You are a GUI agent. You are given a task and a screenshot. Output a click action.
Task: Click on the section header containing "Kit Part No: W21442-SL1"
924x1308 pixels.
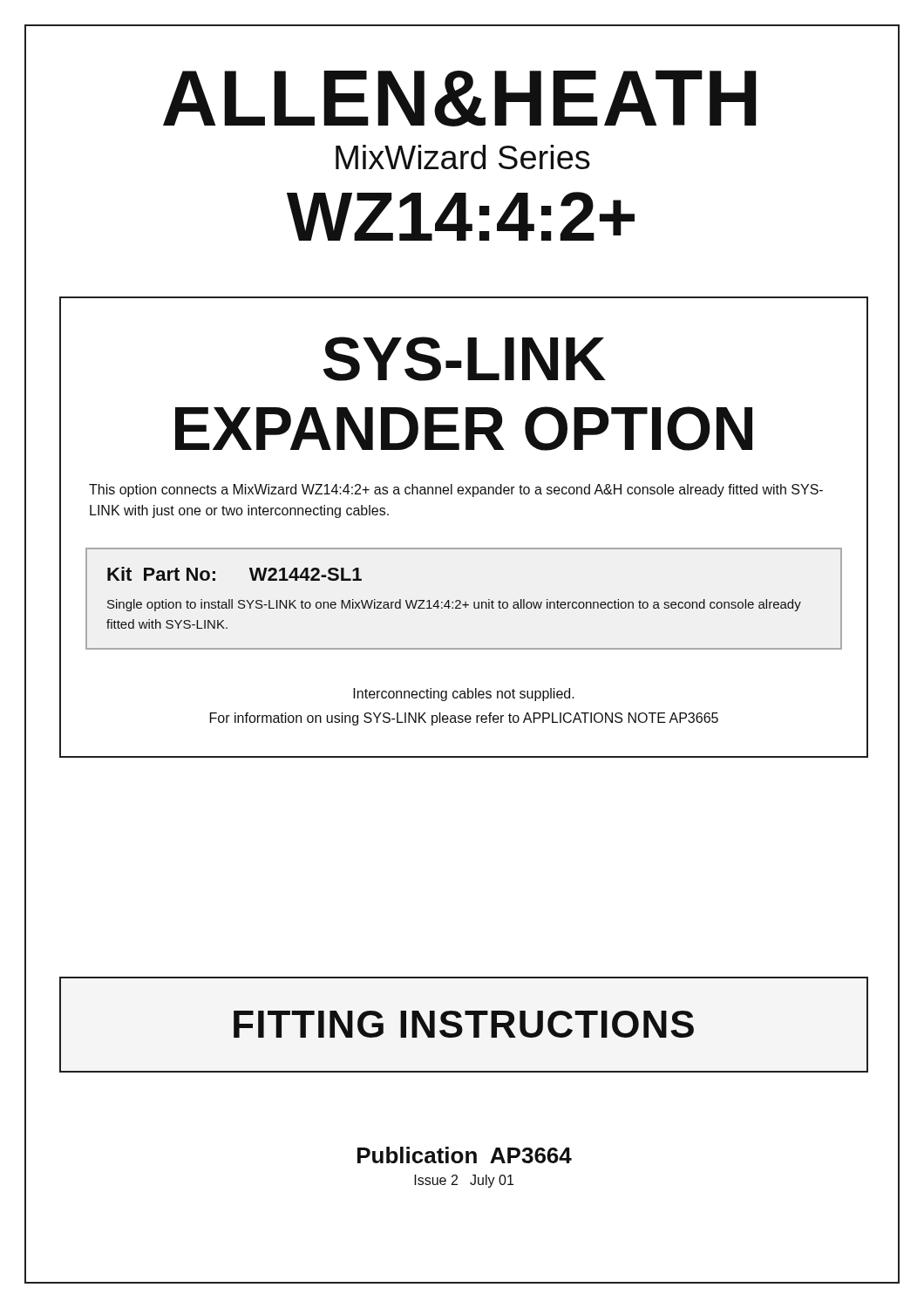pyautogui.click(x=464, y=599)
